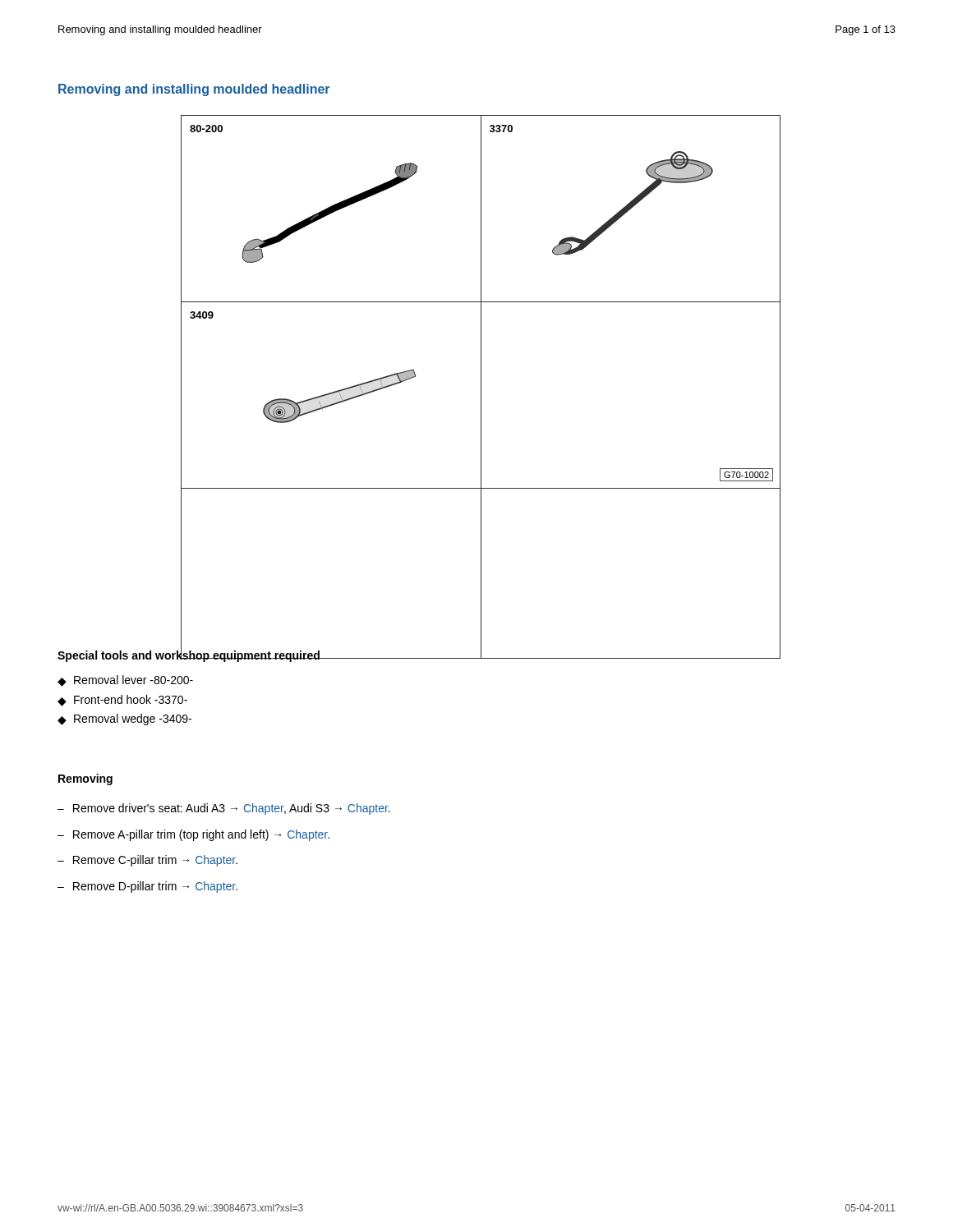Select the list item that says "– Remove driver's seat: Audi"
This screenshot has width=953, height=1232.
point(224,809)
